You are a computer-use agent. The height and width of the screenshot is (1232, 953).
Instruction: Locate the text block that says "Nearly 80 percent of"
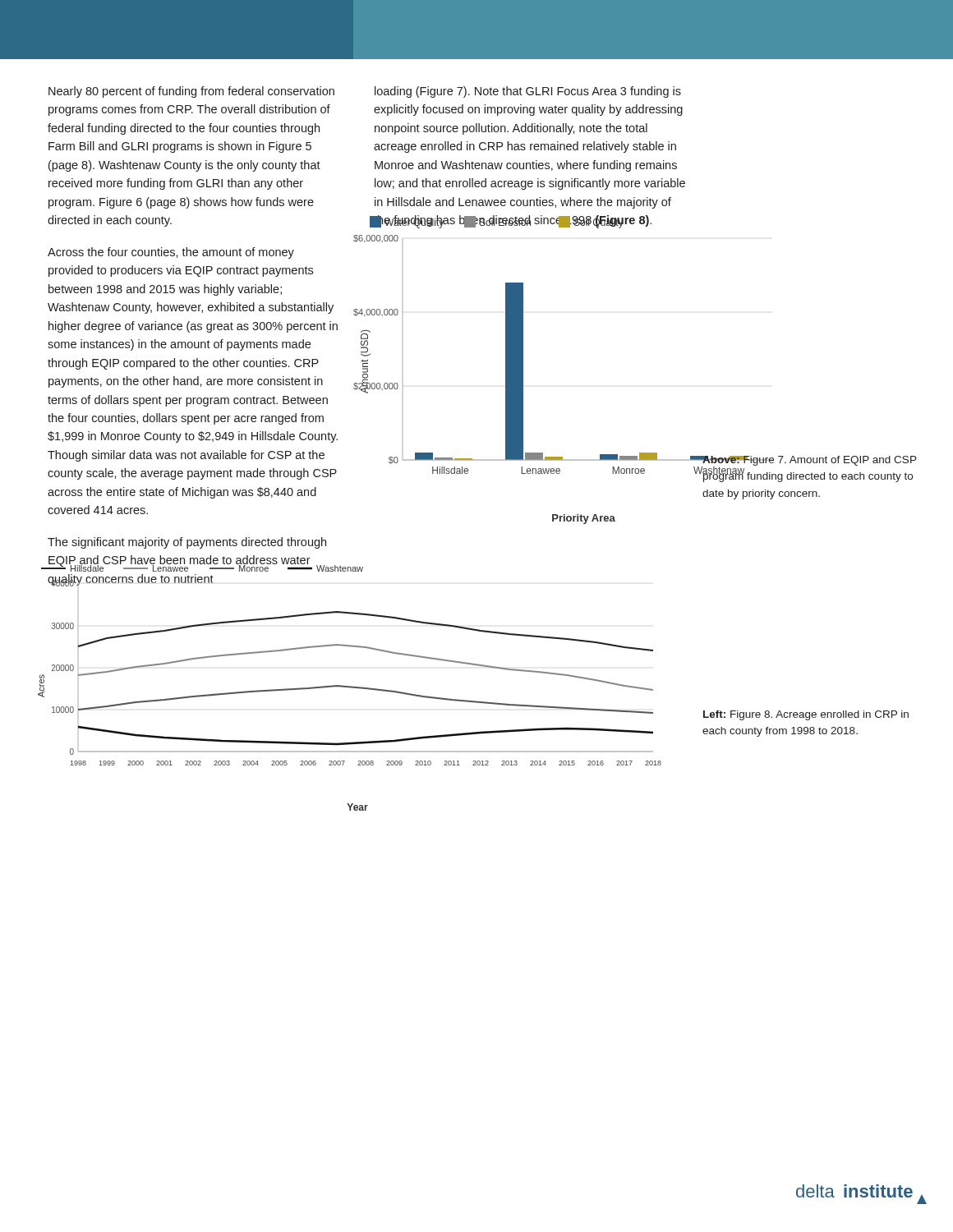click(193, 335)
